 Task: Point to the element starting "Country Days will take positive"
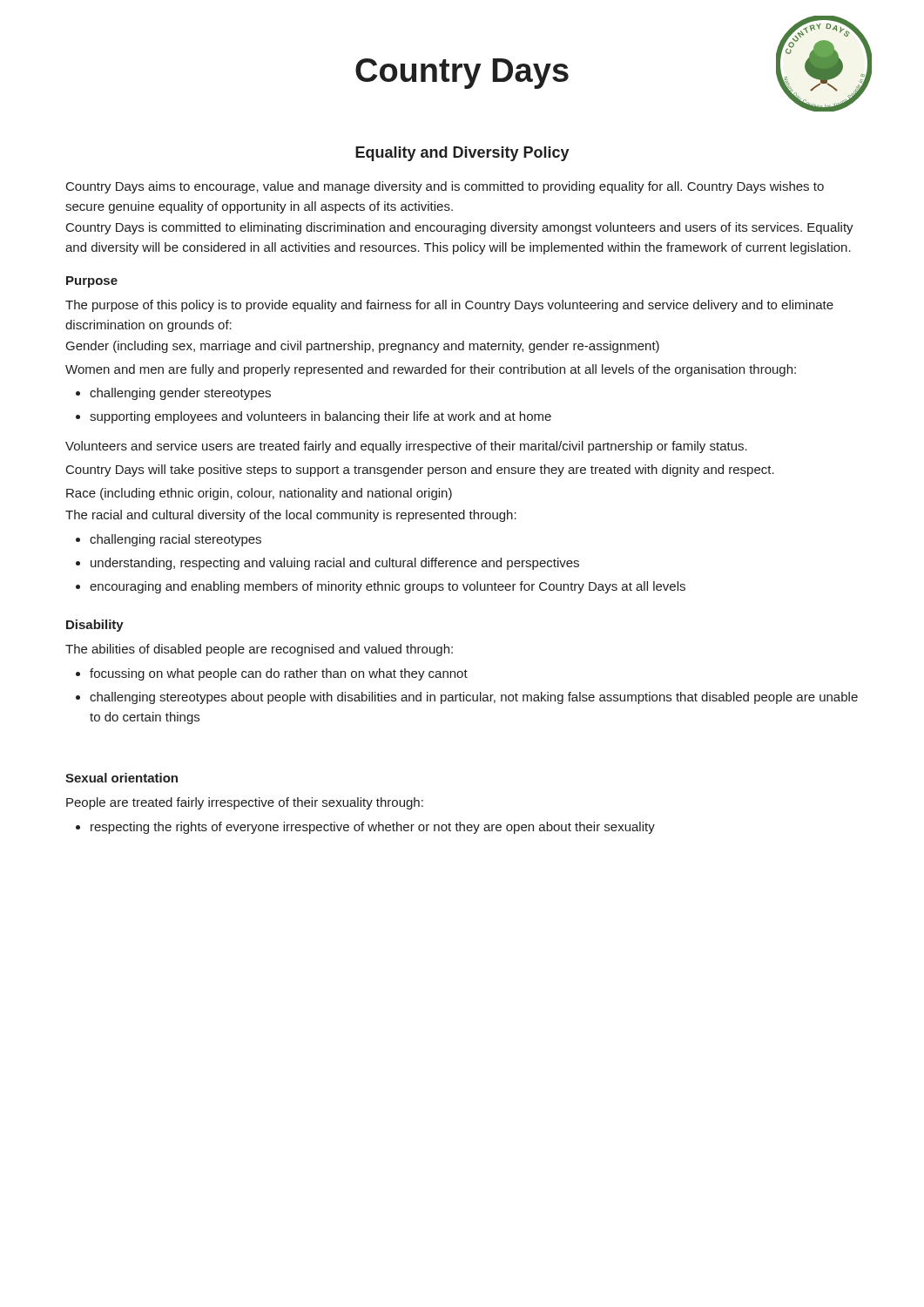[x=420, y=469]
